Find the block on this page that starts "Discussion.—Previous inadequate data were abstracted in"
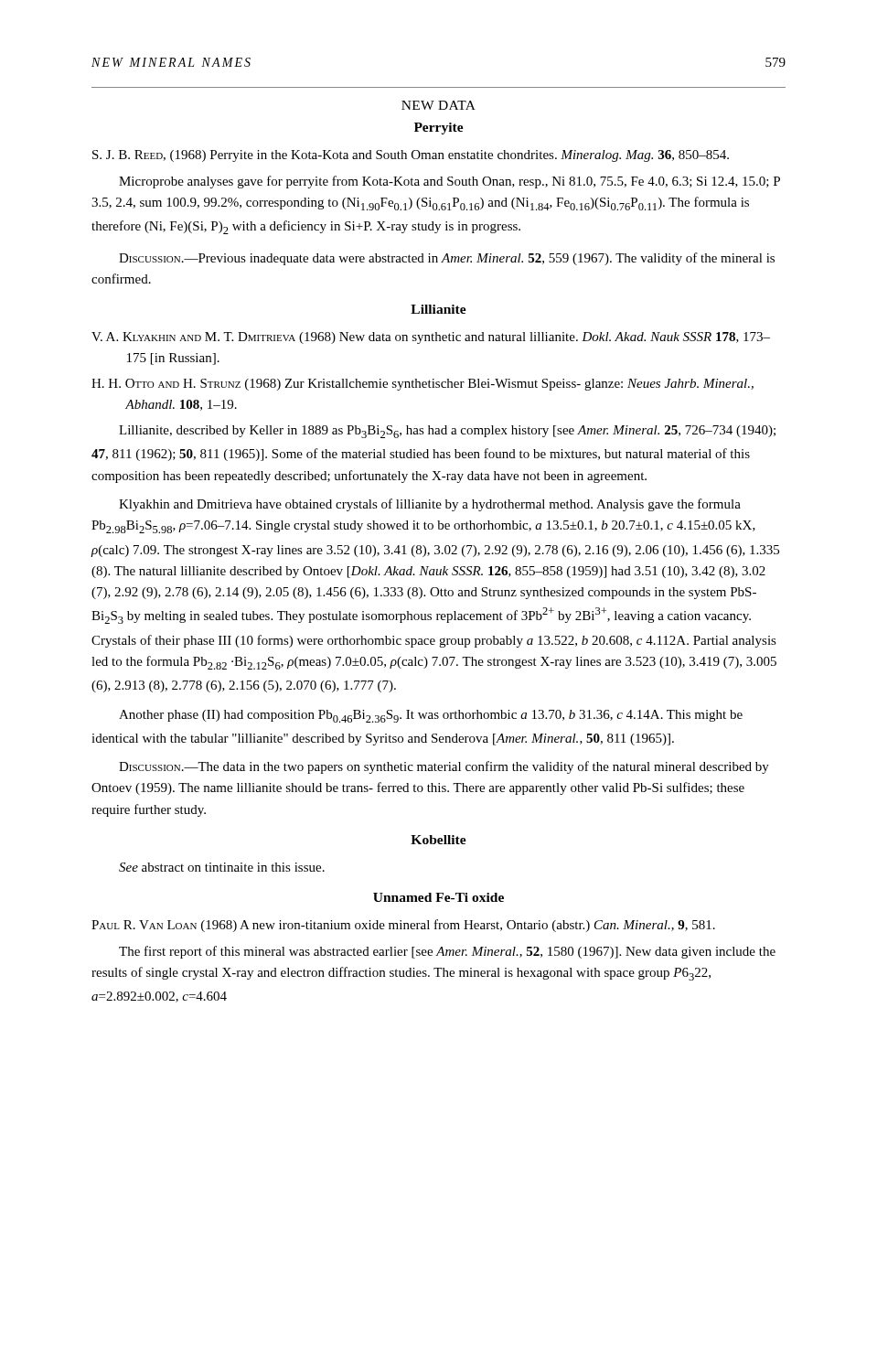The height and width of the screenshot is (1372, 877). coord(433,268)
